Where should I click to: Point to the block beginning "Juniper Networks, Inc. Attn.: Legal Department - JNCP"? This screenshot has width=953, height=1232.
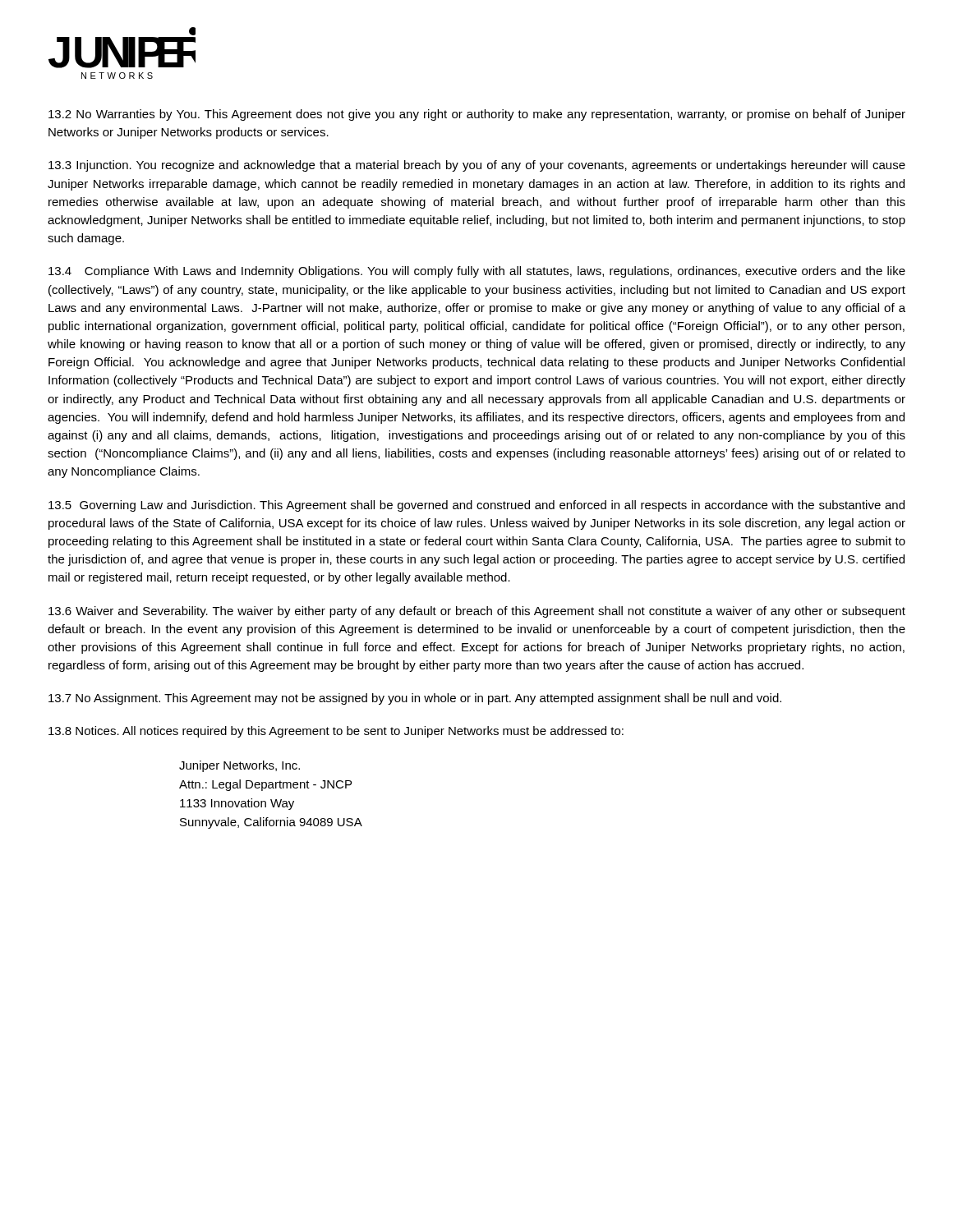[271, 793]
